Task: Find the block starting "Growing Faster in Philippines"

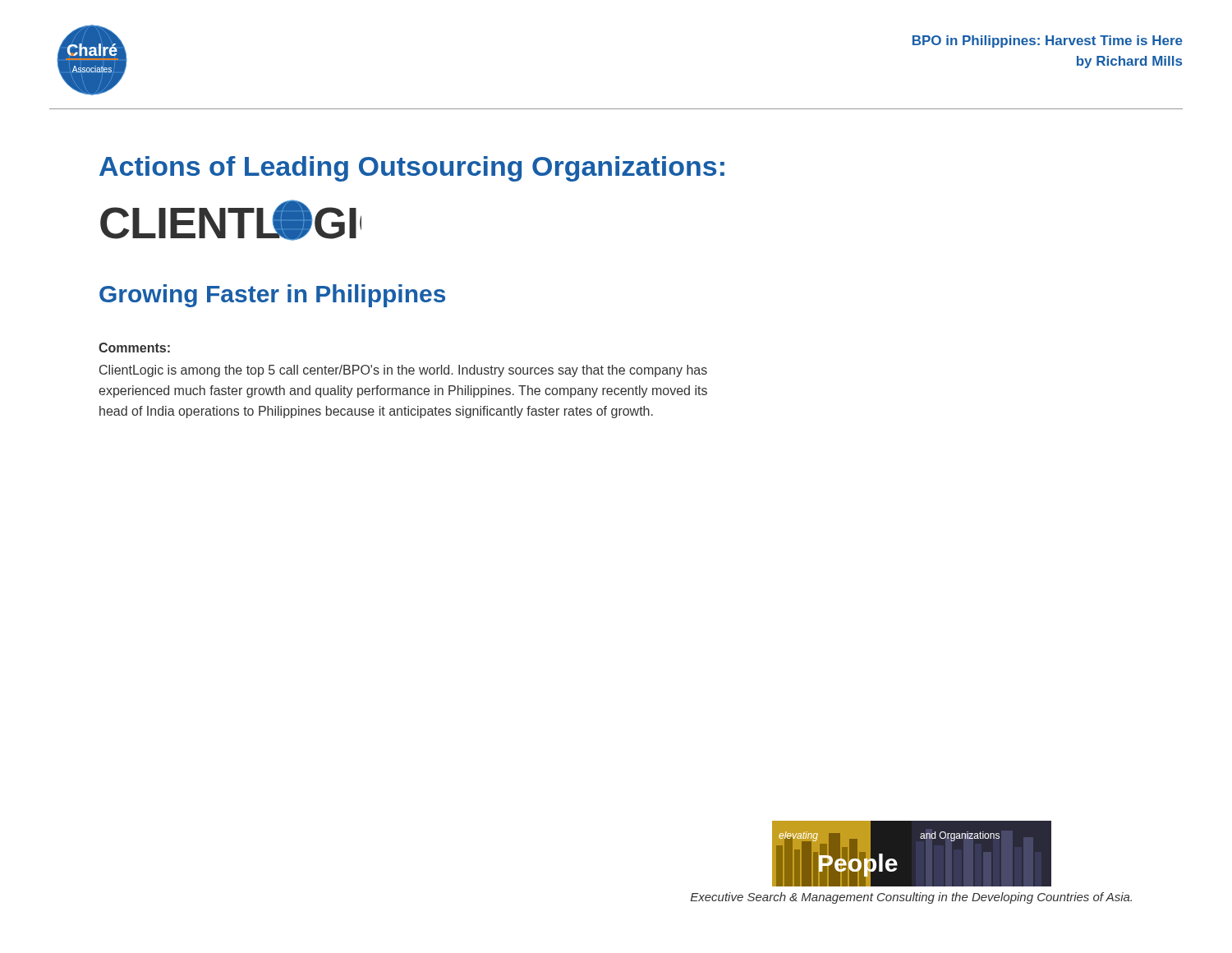Action: tap(272, 294)
